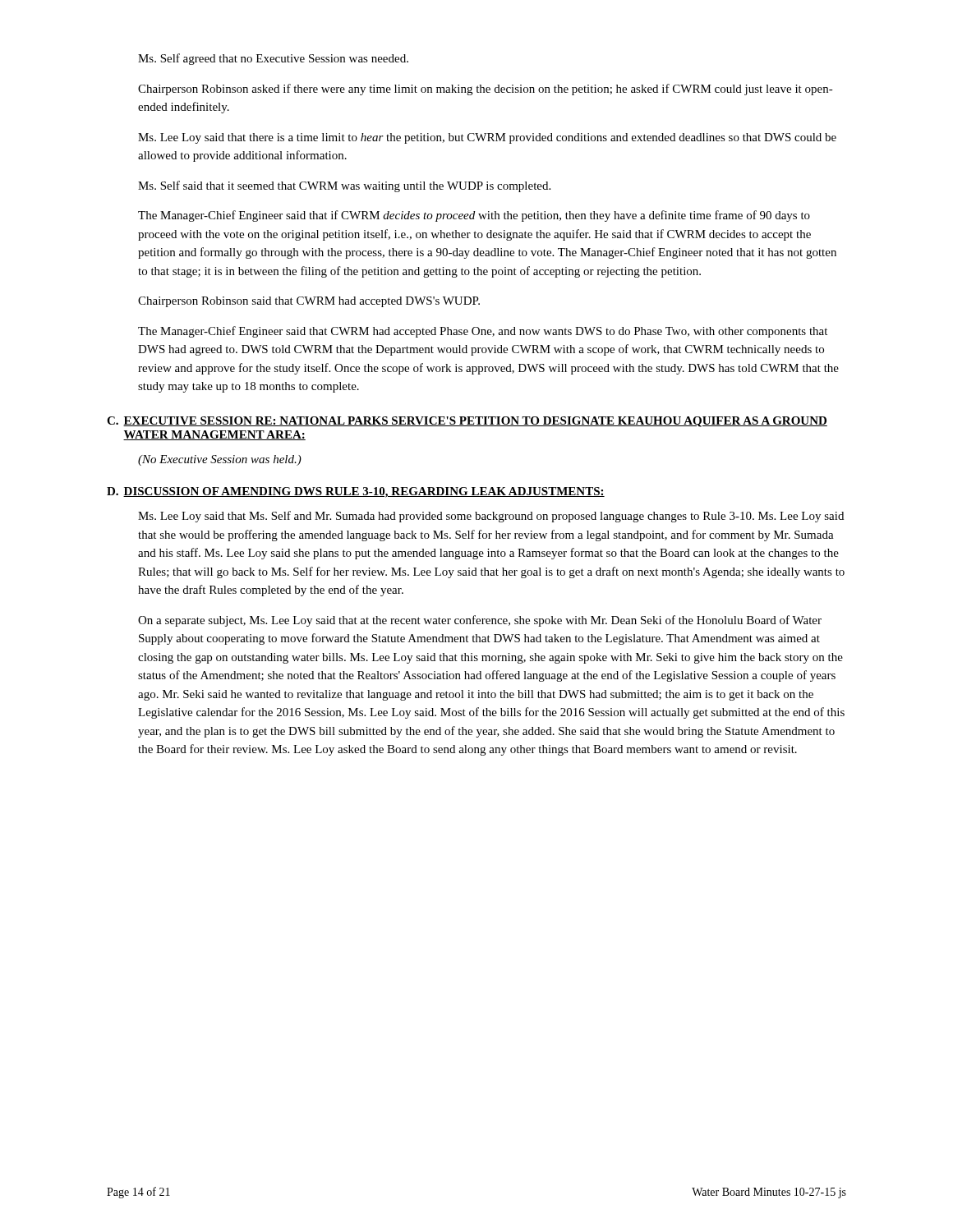Find the section header with the text "C. EXECUTIVE SESSION"

click(x=476, y=428)
